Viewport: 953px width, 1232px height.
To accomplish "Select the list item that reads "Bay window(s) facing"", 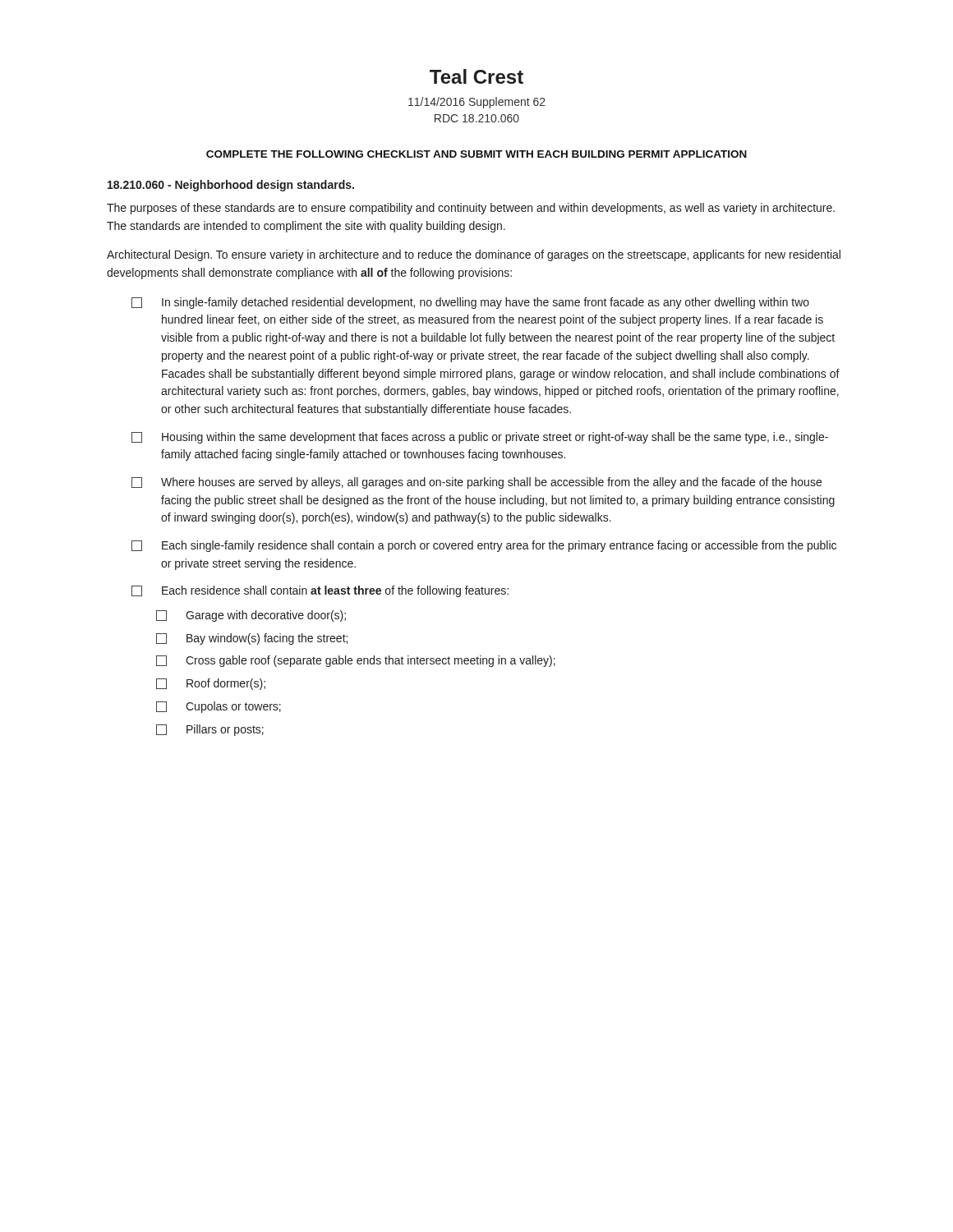I will [252, 639].
